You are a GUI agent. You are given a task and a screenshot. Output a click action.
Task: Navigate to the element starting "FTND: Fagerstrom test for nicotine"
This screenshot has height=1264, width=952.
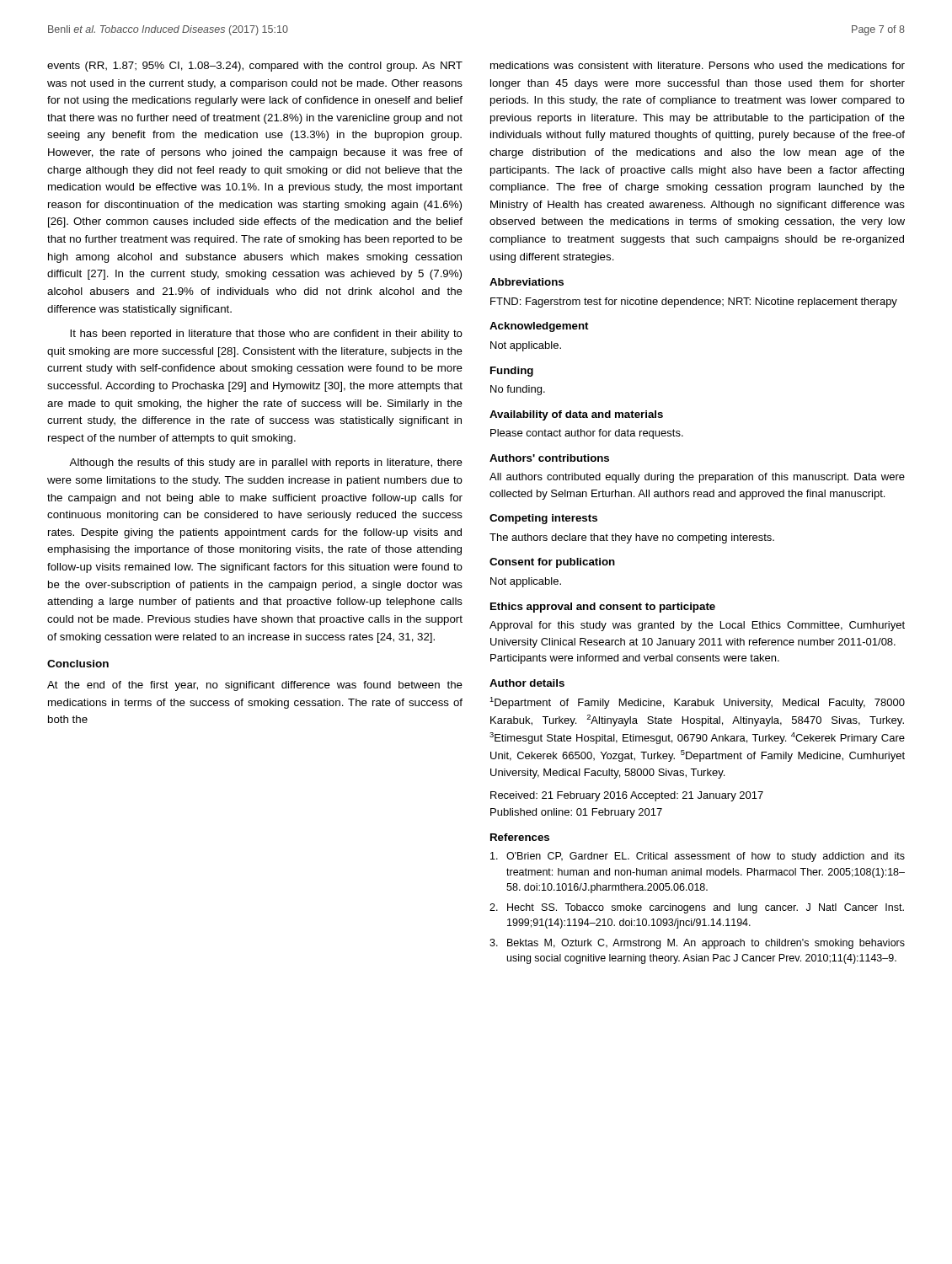[693, 301]
